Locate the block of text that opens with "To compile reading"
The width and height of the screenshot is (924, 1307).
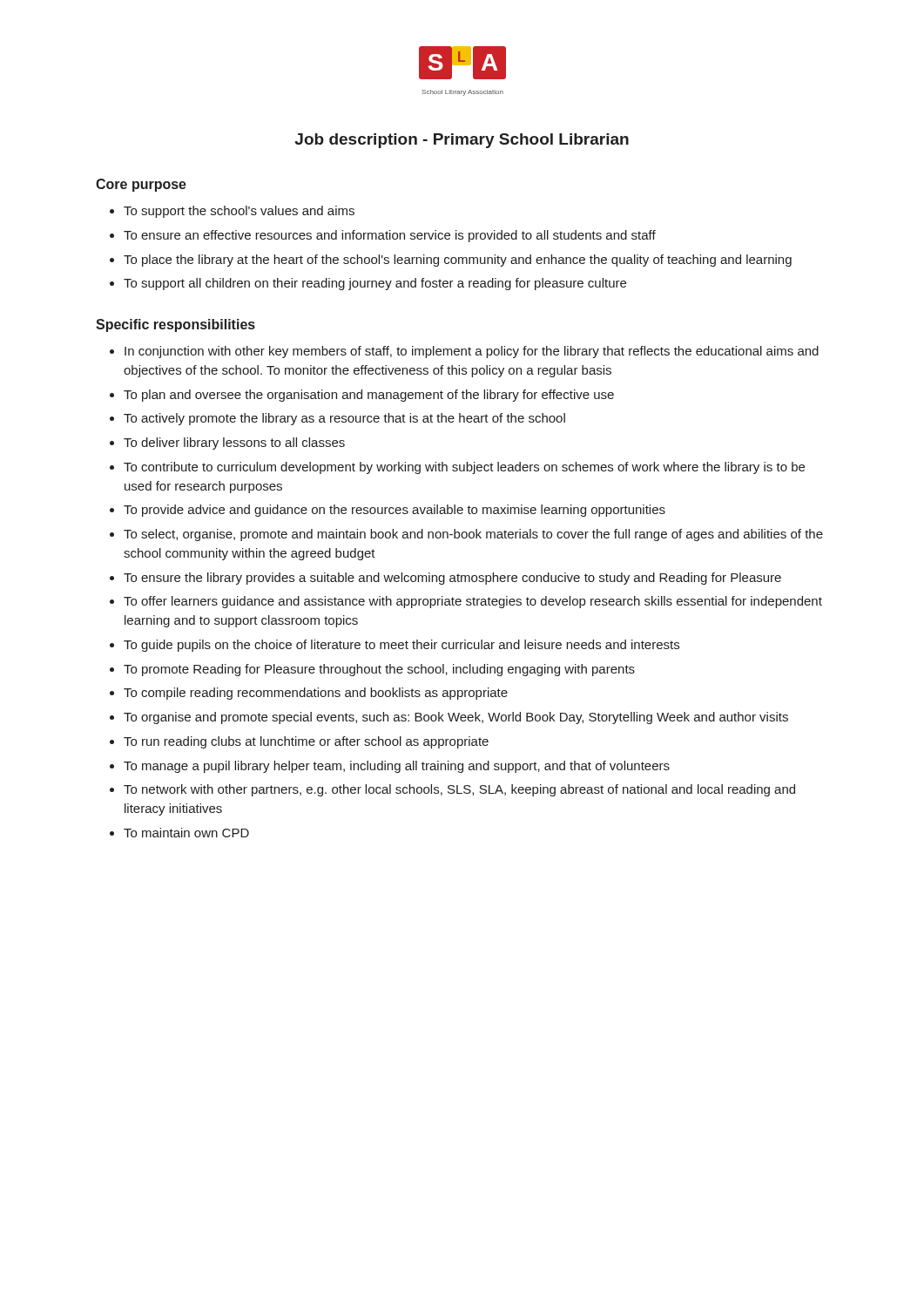click(x=316, y=693)
